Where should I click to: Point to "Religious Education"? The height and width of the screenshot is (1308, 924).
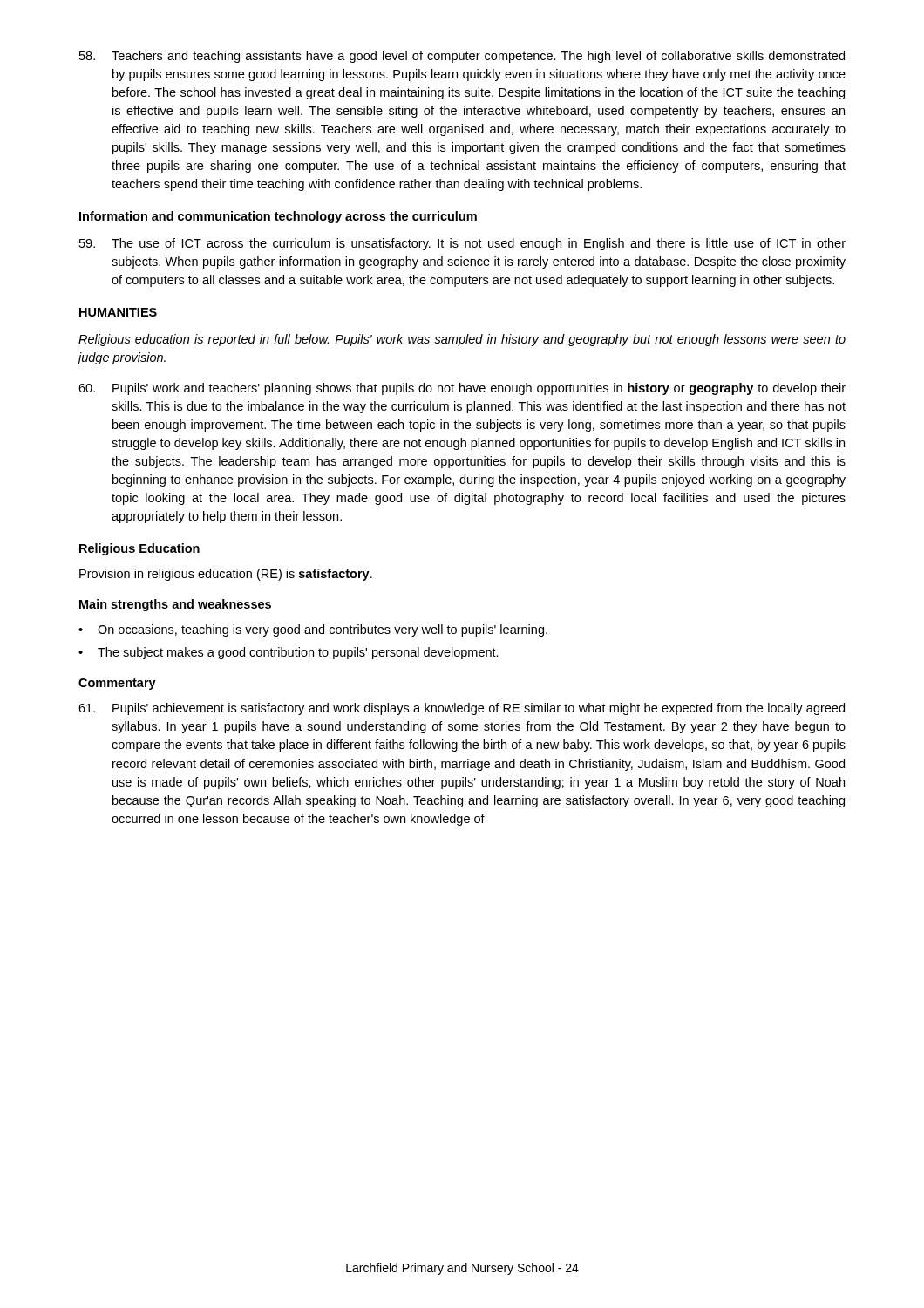tap(139, 549)
